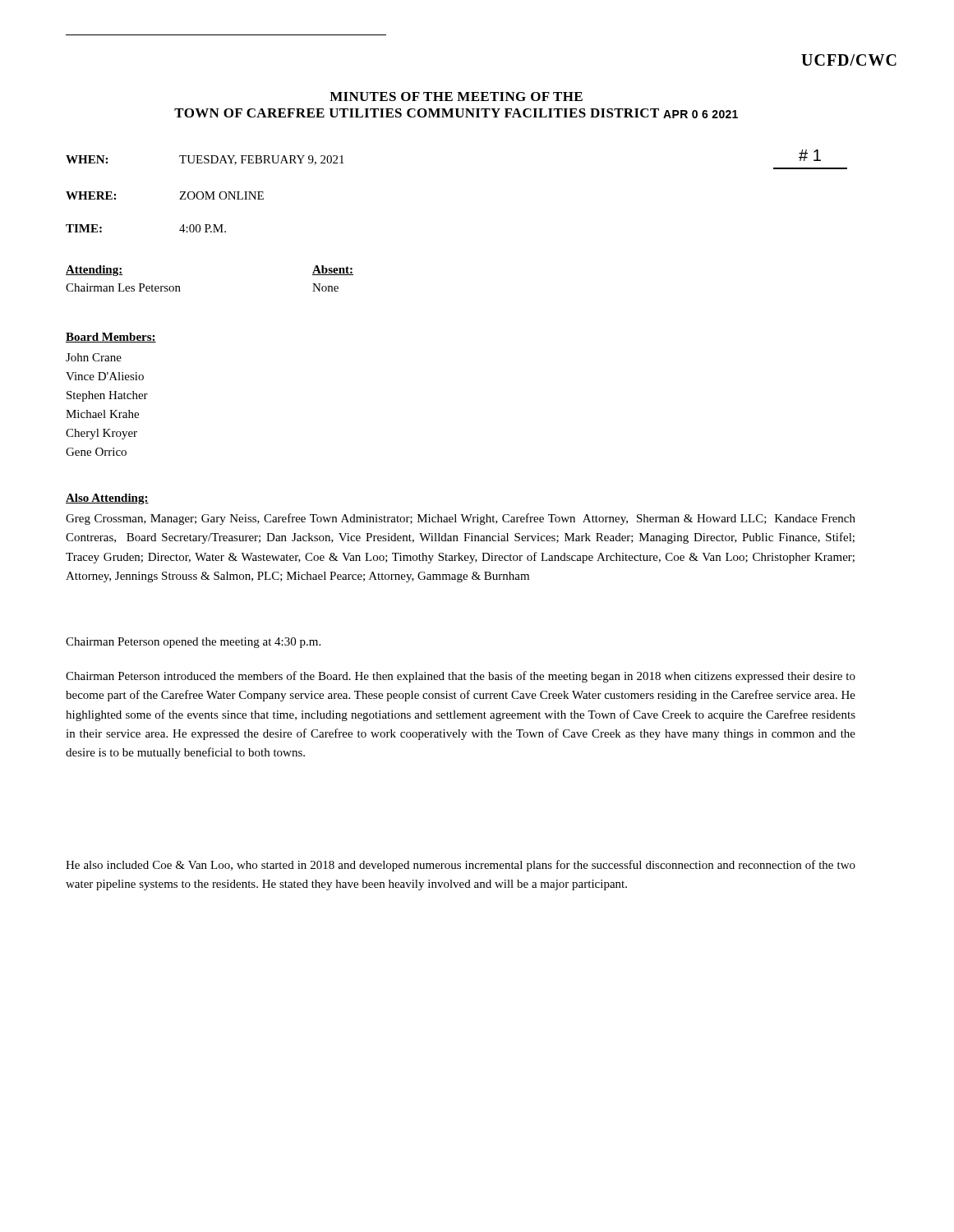Locate the passage starting "Chairman Peterson opened"
The width and height of the screenshot is (954, 1232).
pos(194,641)
